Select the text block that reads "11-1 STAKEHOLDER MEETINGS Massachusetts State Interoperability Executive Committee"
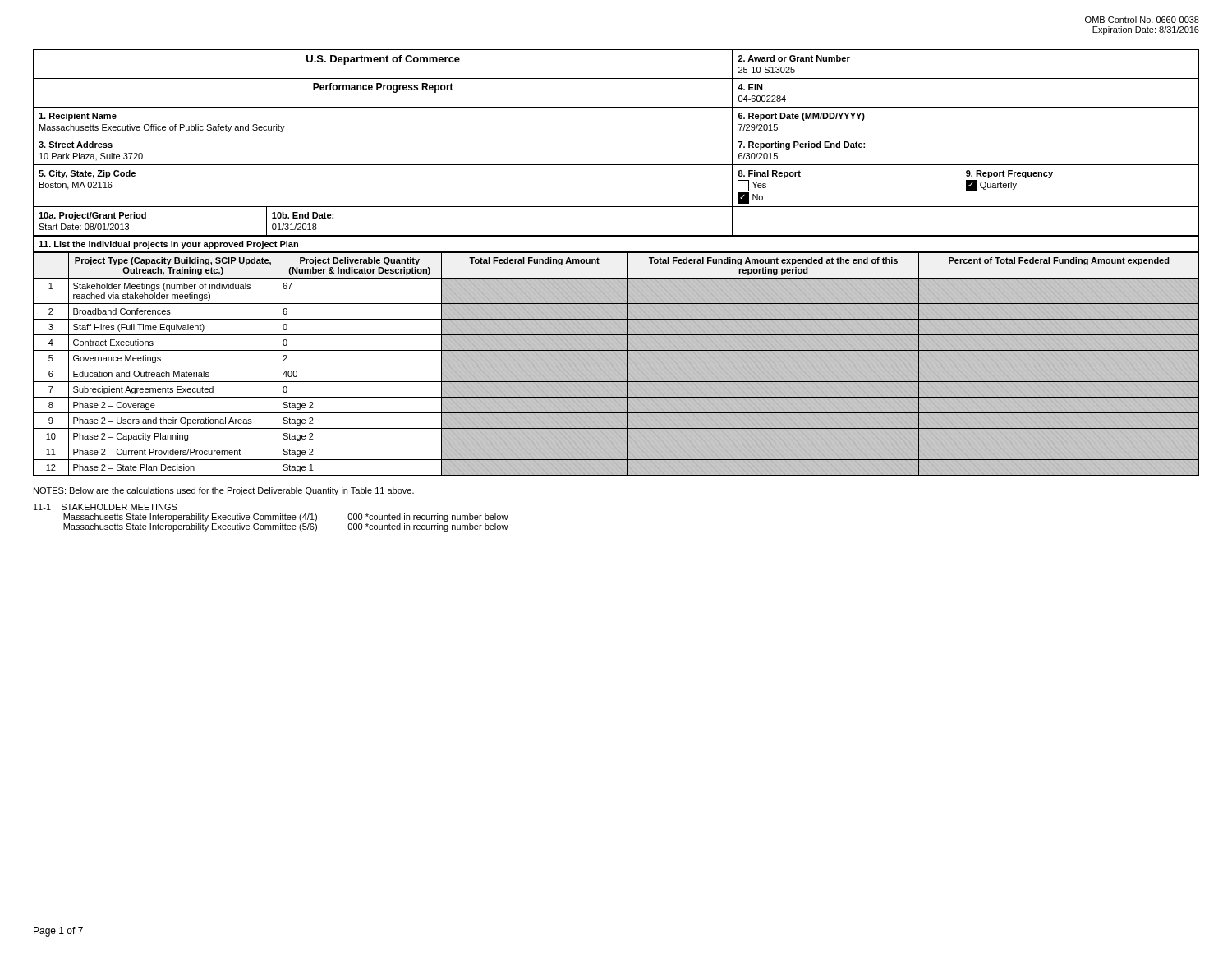 [270, 516]
